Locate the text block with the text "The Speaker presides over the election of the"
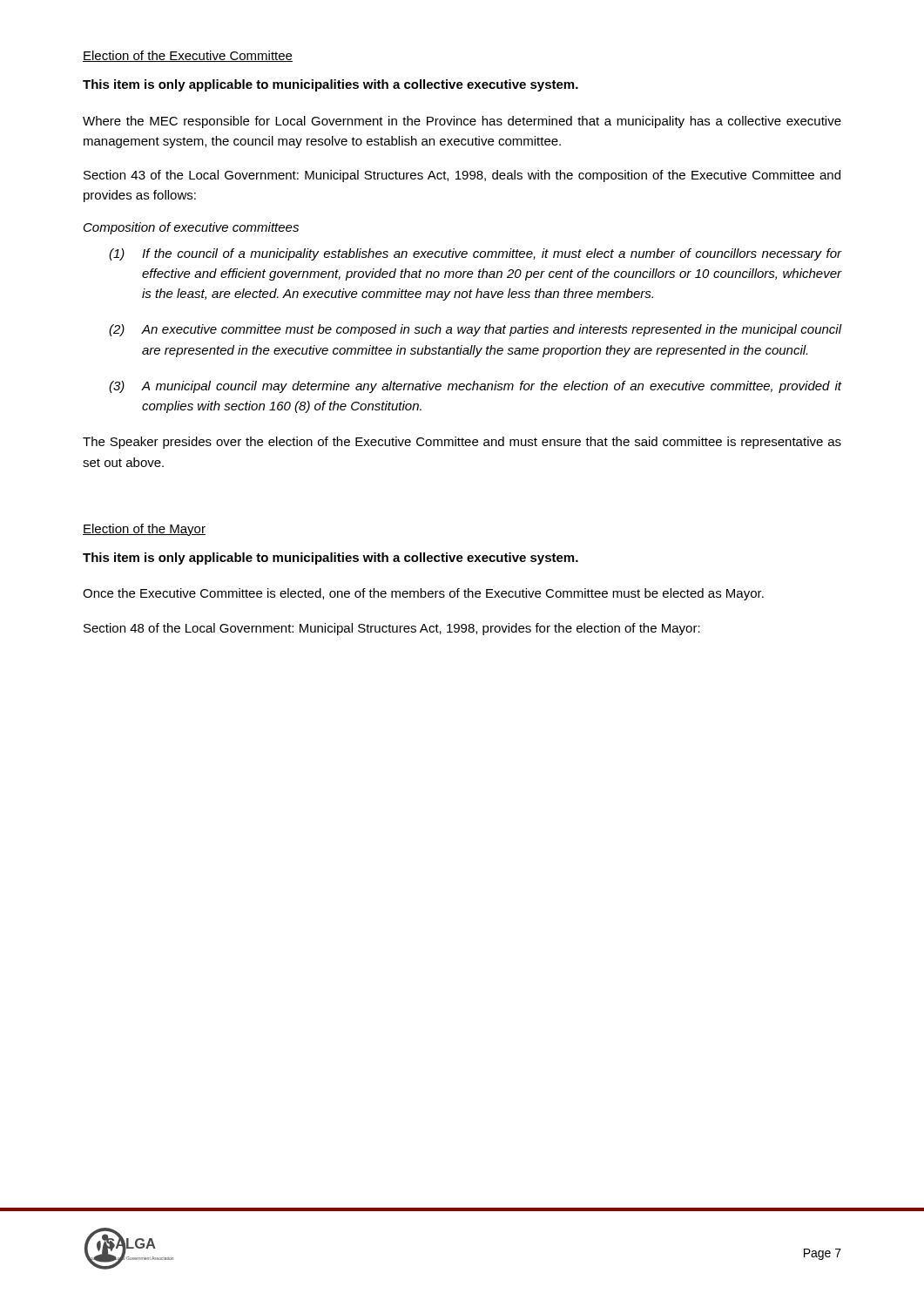924x1307 pixels. click(x=462, y=452)
